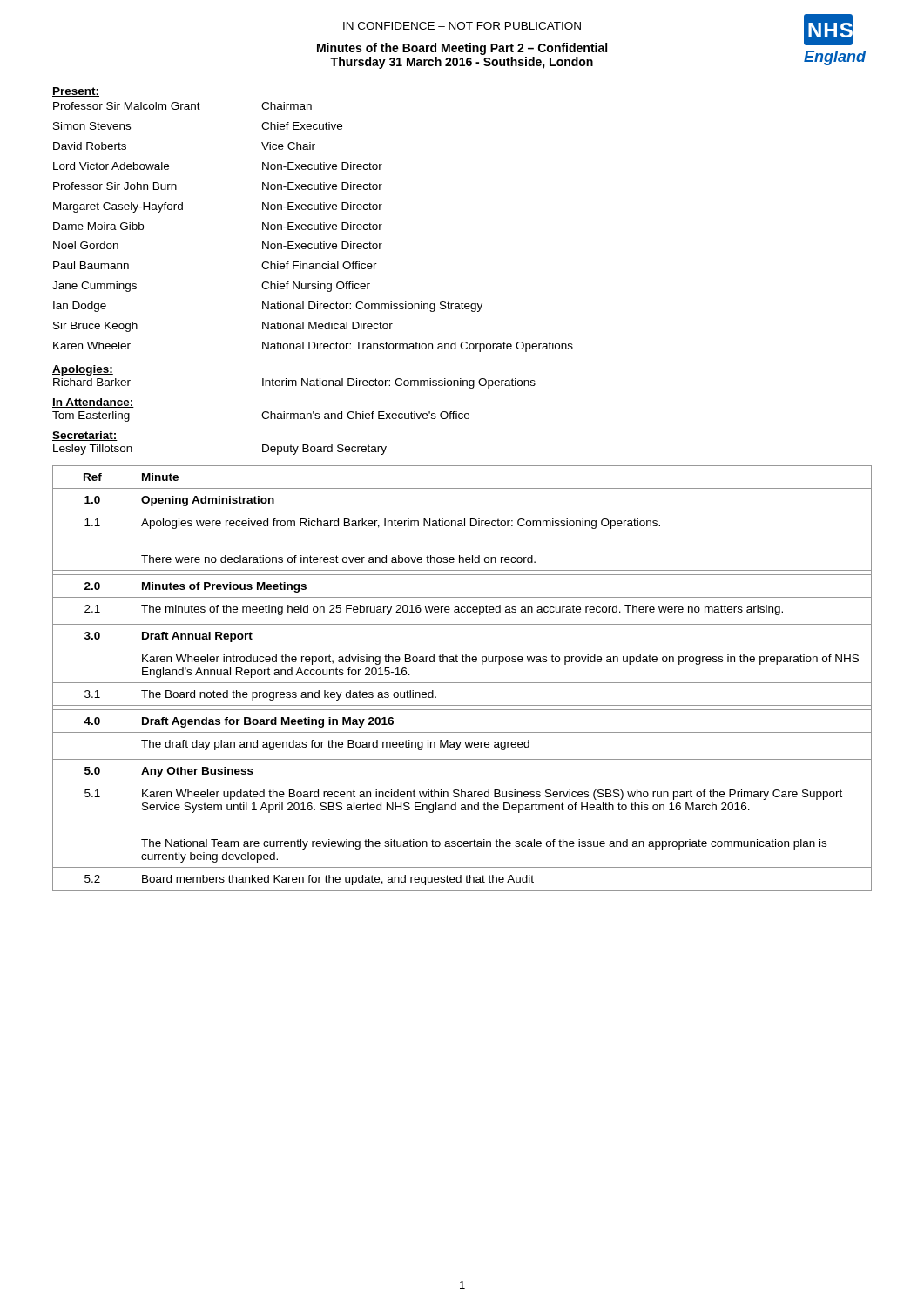Locate the text containing "Tom EasterlingChairman's and Chief Executive's Office"
The height and width of the screenshot is (1307, 924).
tap(462, 415)
